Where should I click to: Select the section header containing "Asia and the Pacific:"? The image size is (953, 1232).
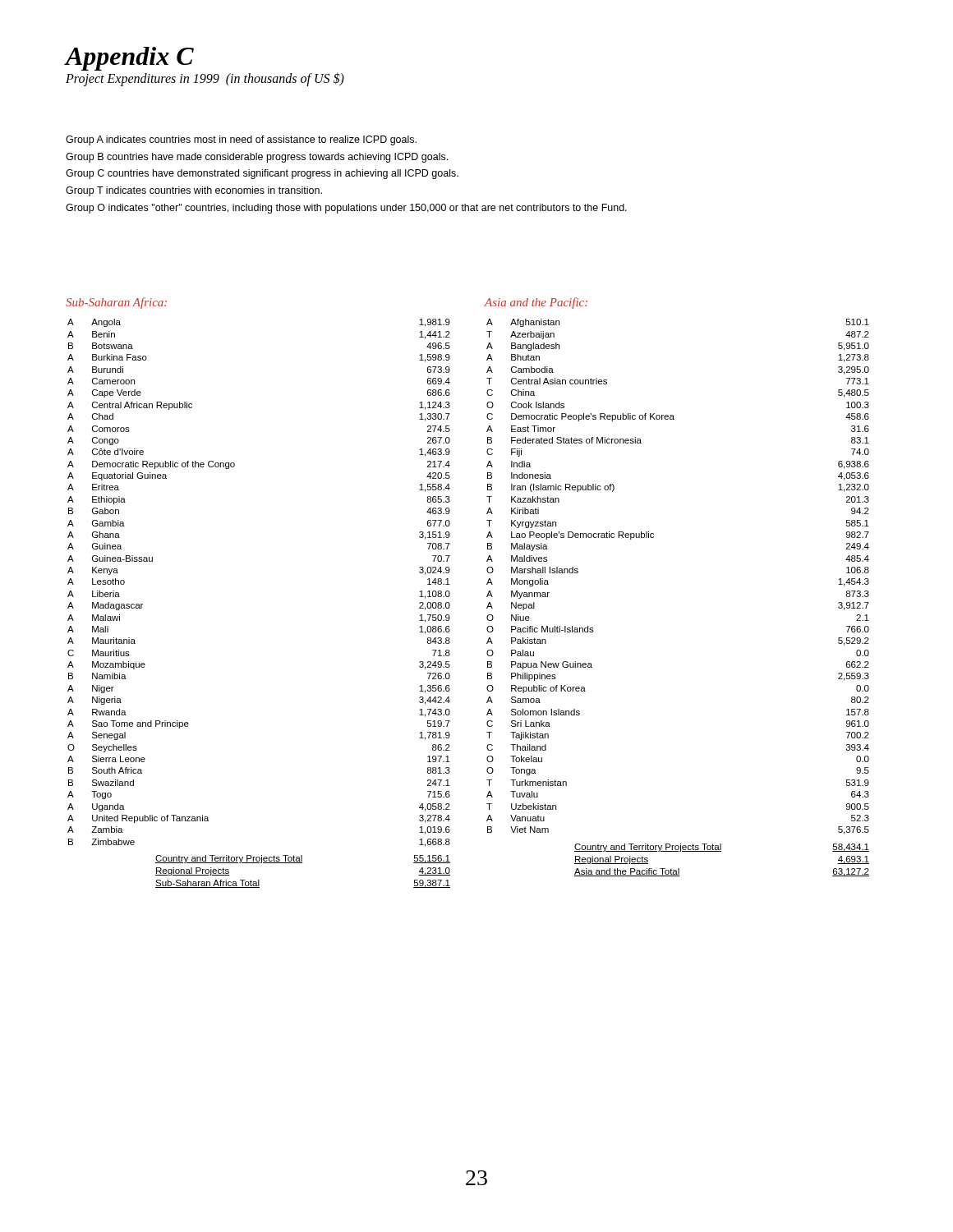pyautogui.click(x=537, y=302)
